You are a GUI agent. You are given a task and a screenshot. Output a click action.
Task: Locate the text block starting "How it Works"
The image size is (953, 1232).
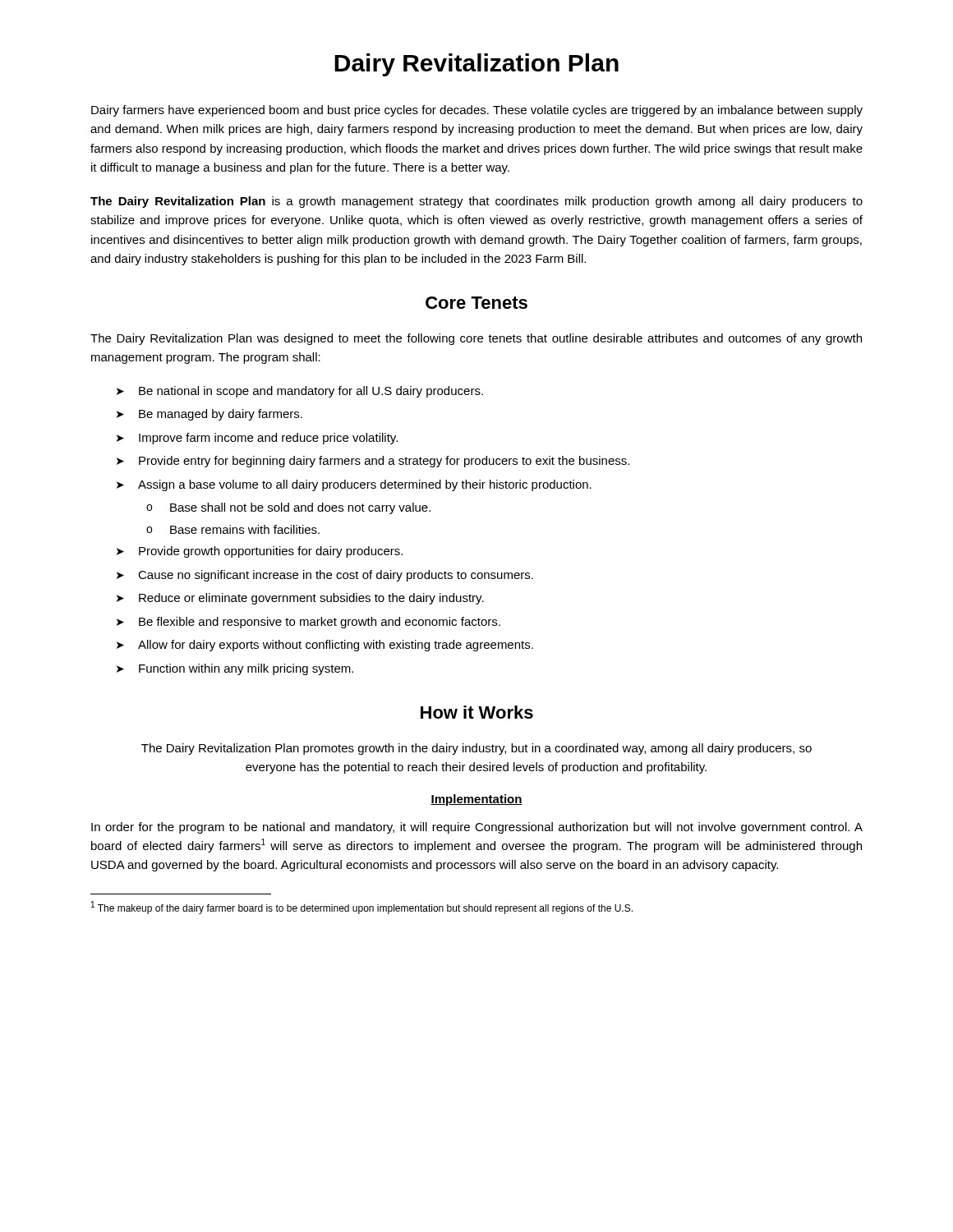(476, 713)
